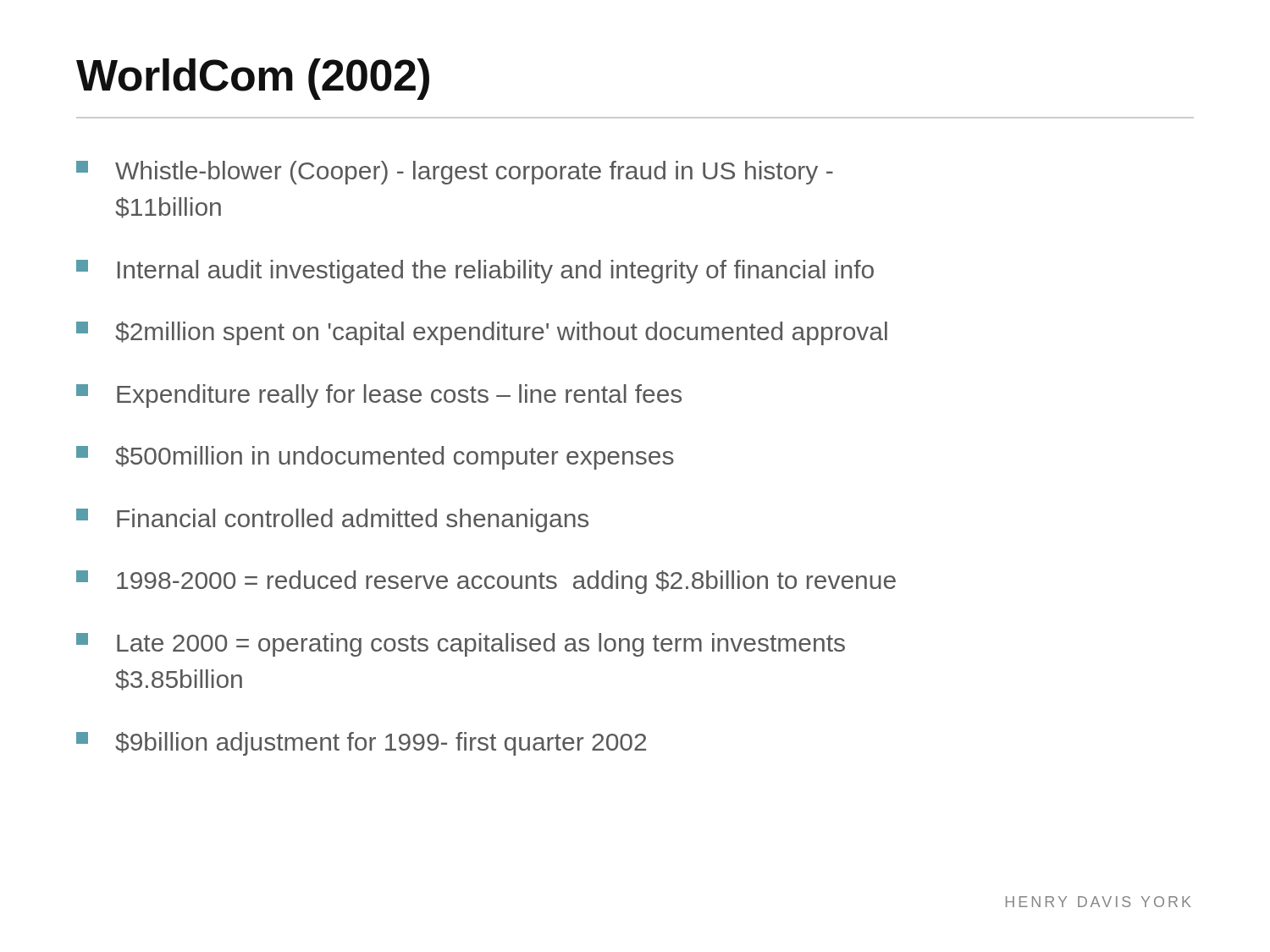Select the block starting "Expenditure really for lease costs –"
This screenshot has width=1270, height=952.
pyautogui.click(x=635, y=394)
